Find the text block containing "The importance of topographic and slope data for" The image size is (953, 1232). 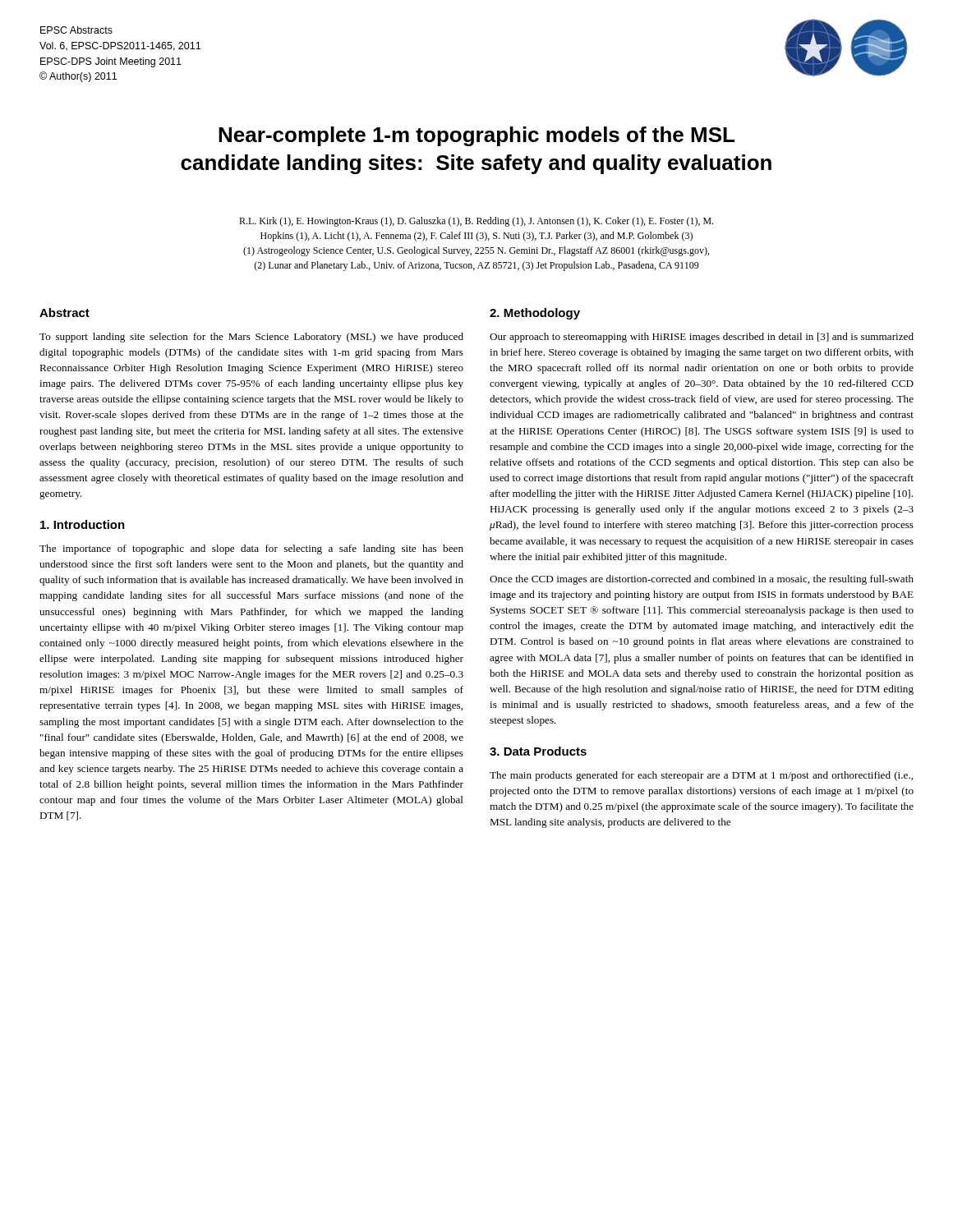coord(251,682)
